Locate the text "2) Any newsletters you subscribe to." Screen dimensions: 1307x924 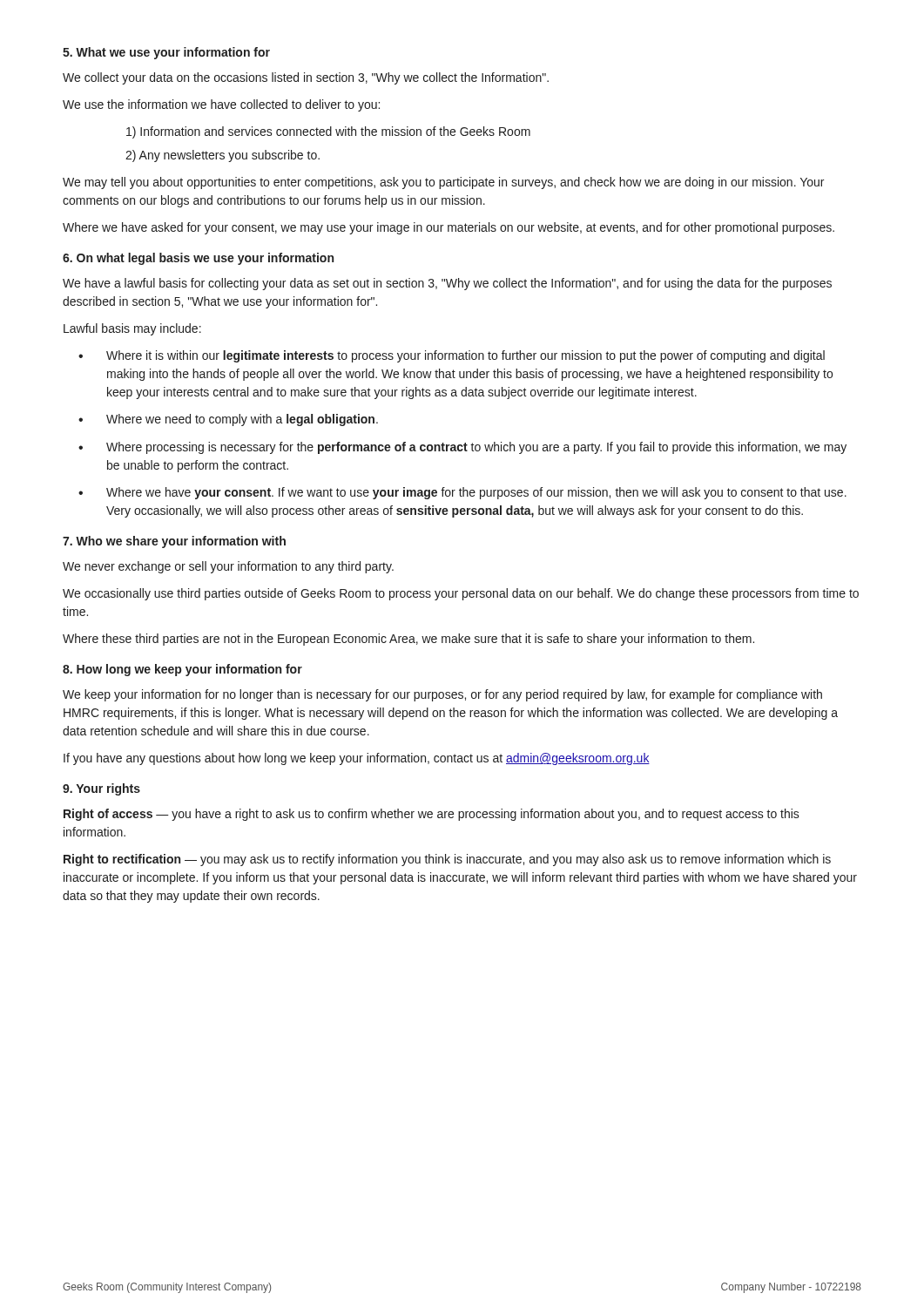pos(223,155)
